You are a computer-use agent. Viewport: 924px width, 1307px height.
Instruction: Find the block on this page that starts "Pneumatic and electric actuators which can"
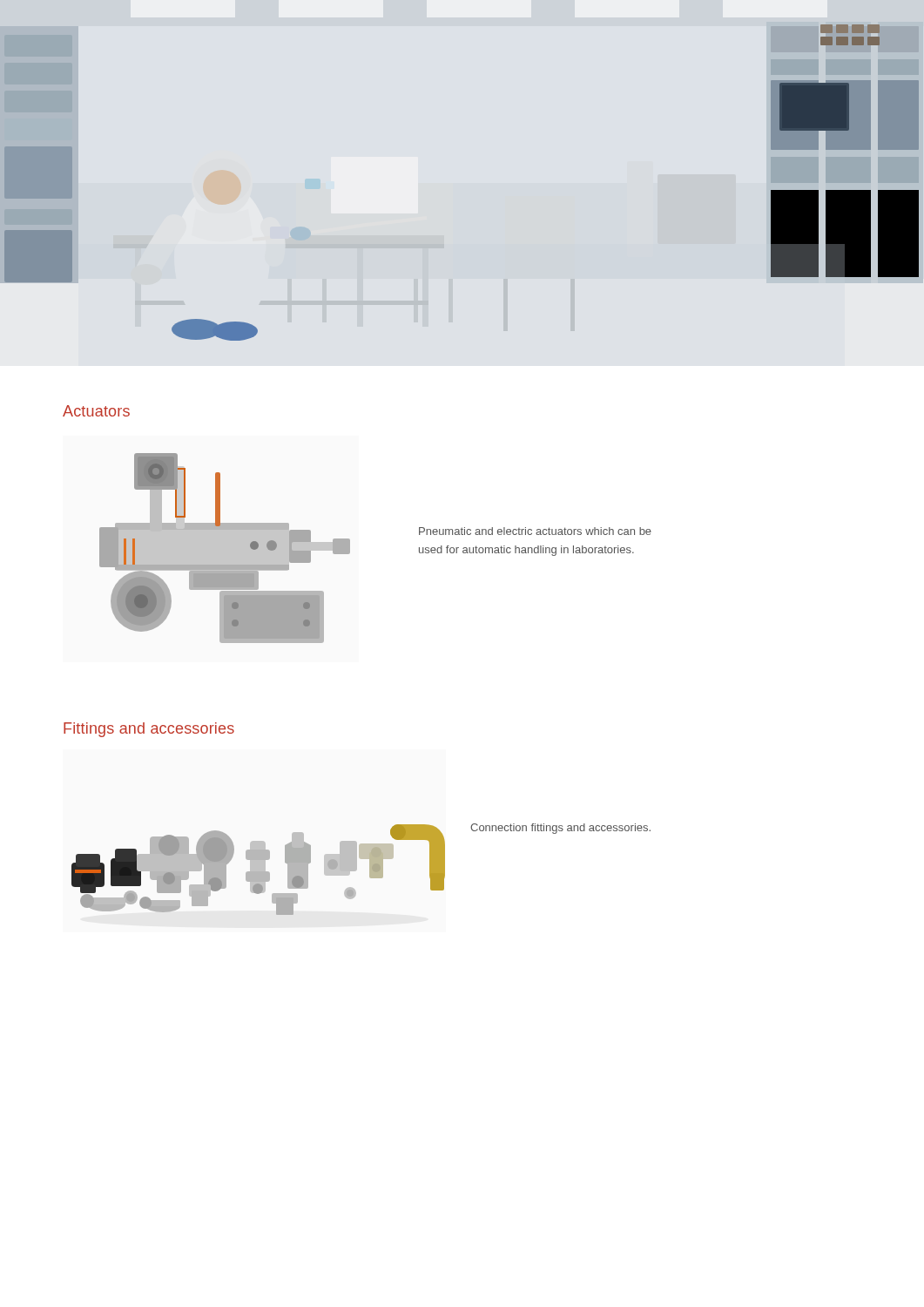pos(535,540)
